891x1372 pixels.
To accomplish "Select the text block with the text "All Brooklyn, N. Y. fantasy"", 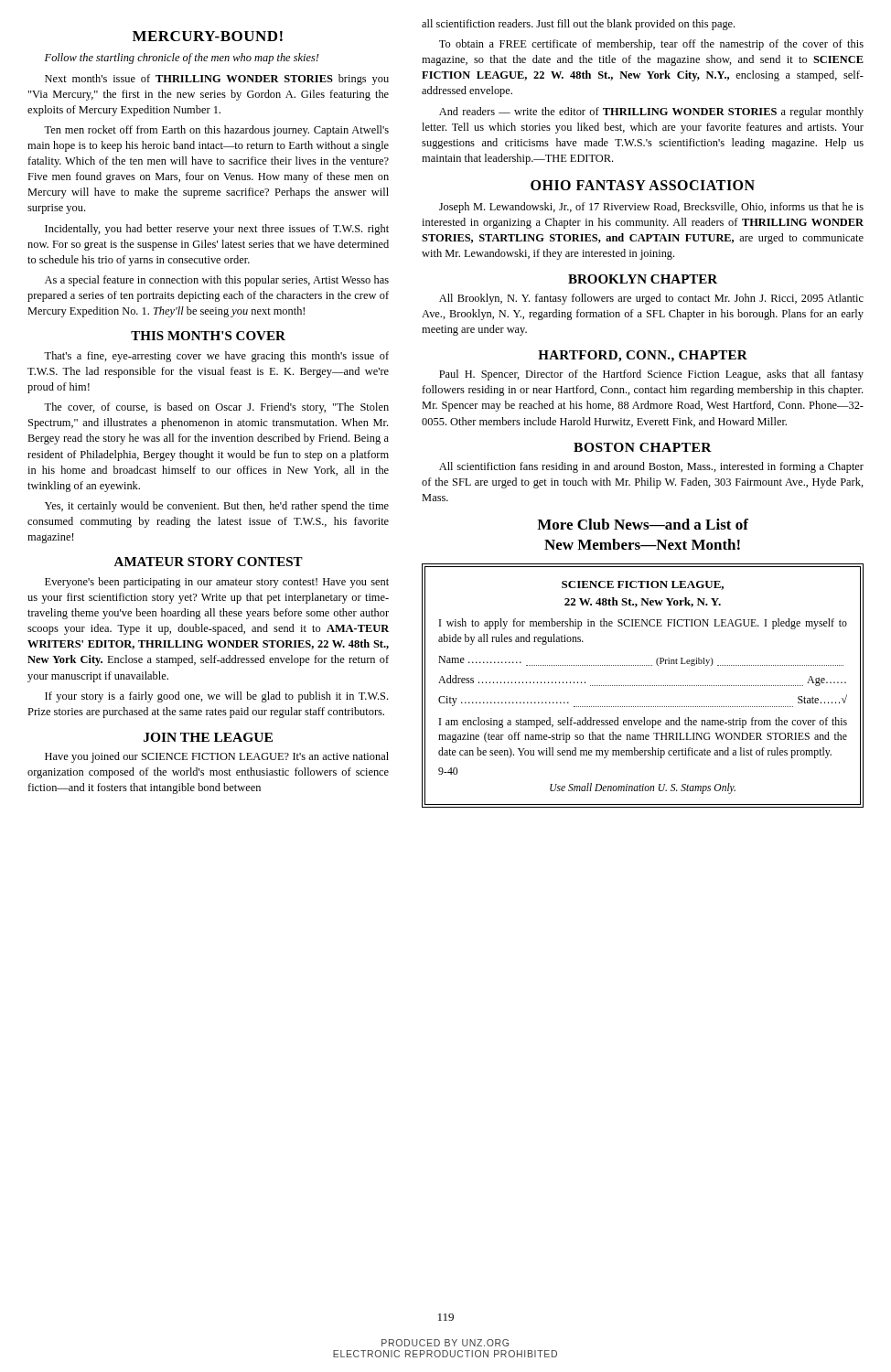I will click(643, 314).
